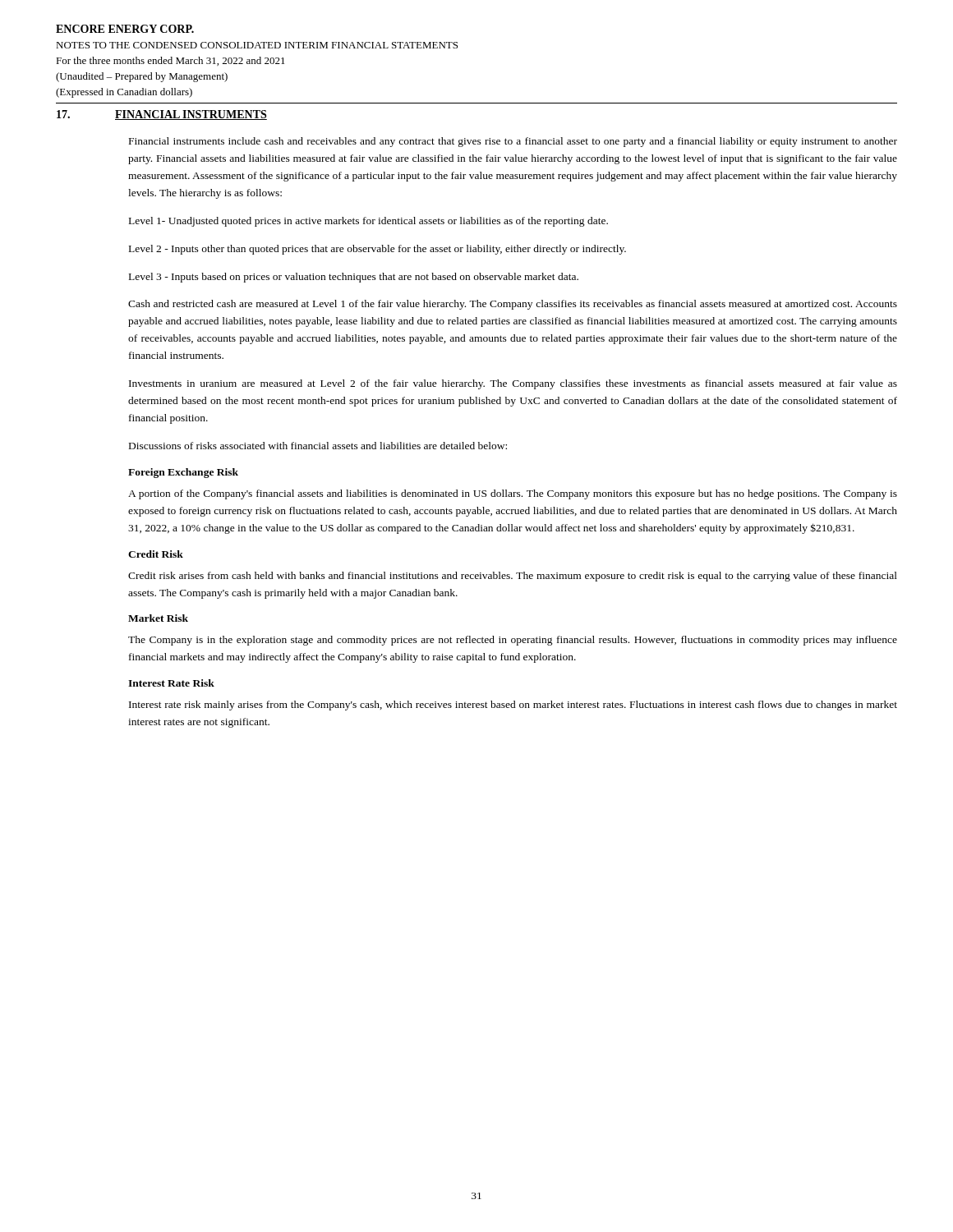Click the passage that begins "The Company is"
Screen dimensions: 1232x953
coord(513,648)
